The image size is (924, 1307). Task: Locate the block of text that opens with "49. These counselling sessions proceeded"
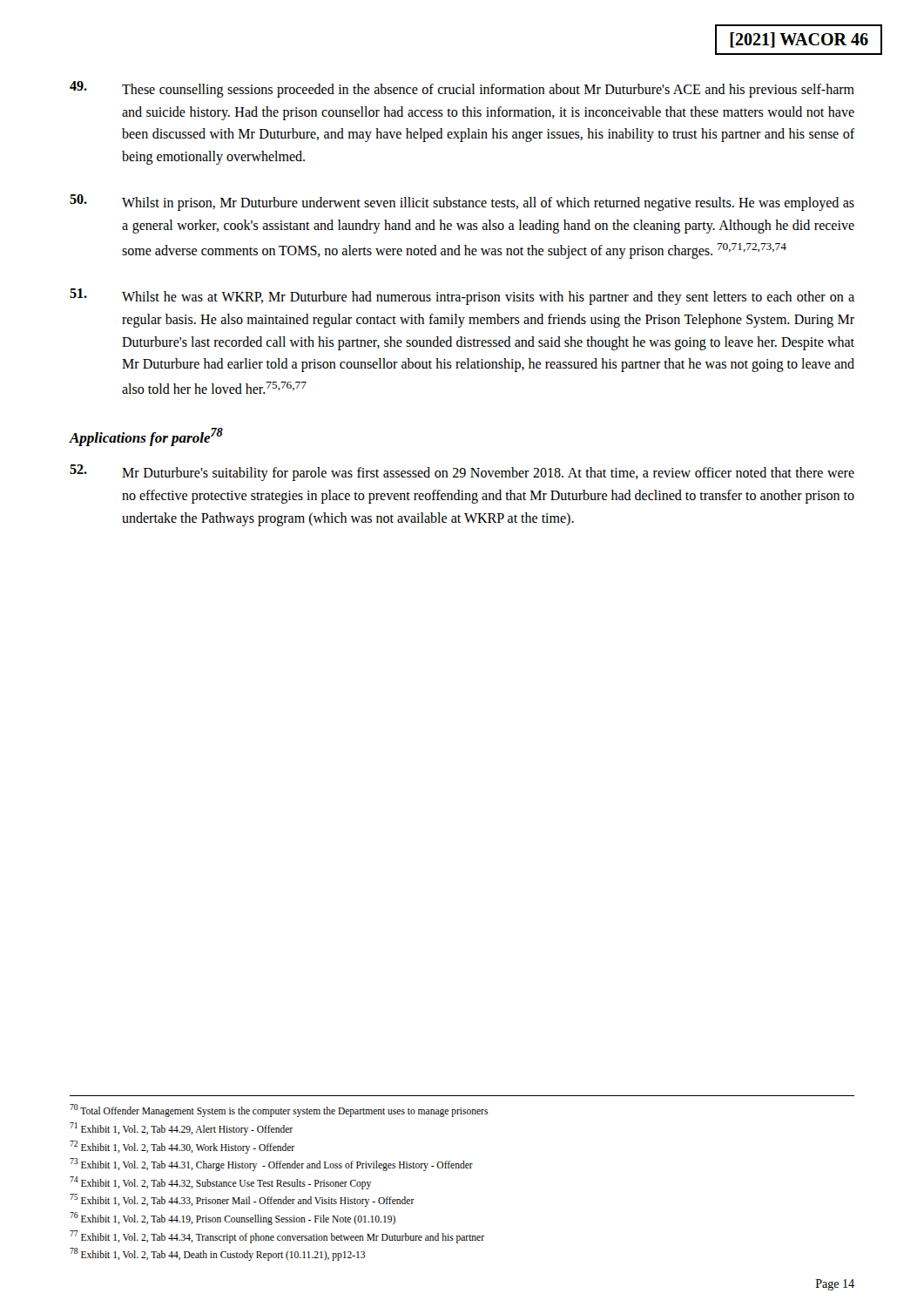[x=462, y=123]
